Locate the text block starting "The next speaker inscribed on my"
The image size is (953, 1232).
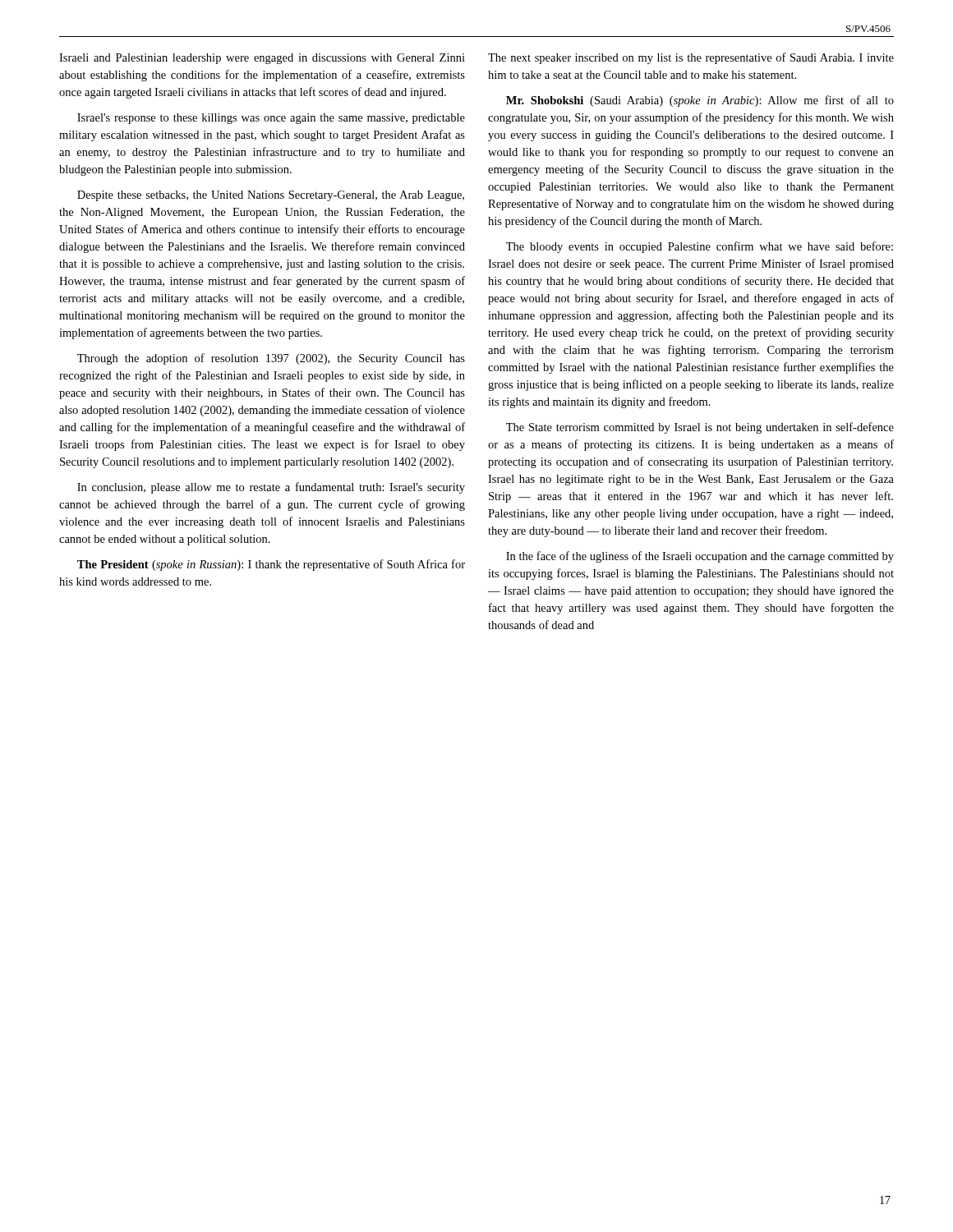(x=691, y=342)
